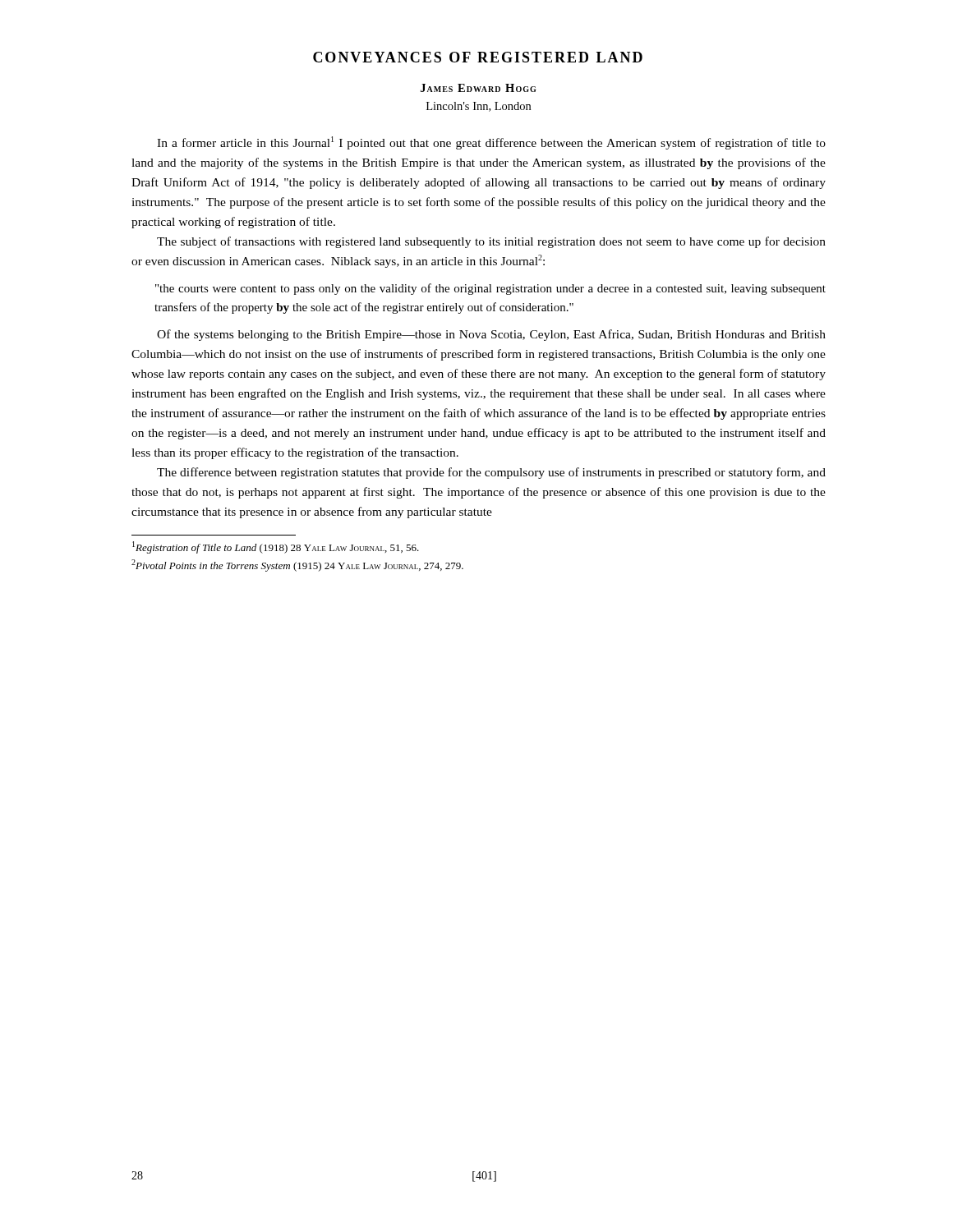Click on the passage starting ""the courts were content to pass"

pyautogui.click(x=490, y=298)
